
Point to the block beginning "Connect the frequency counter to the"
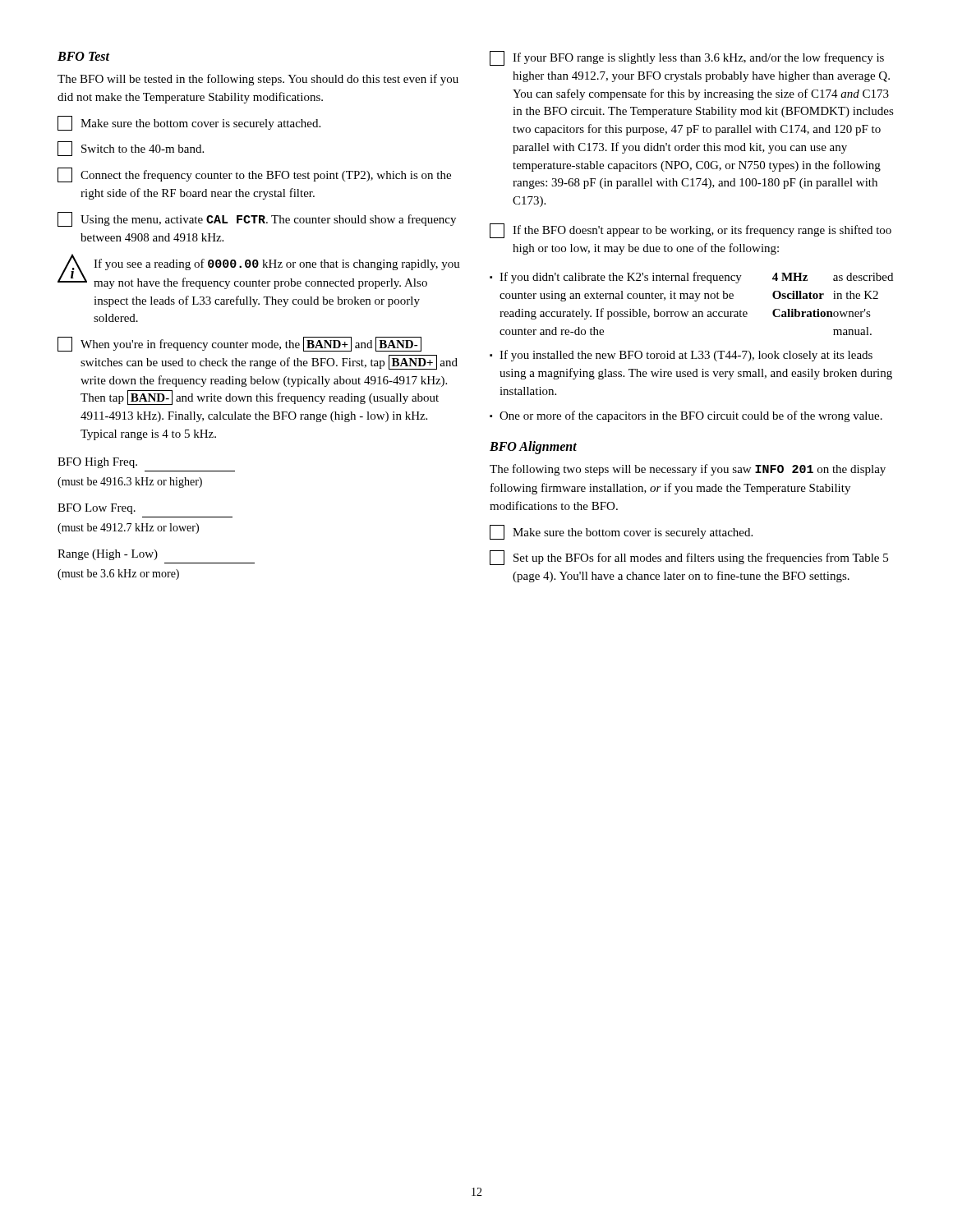click(259, 185)
